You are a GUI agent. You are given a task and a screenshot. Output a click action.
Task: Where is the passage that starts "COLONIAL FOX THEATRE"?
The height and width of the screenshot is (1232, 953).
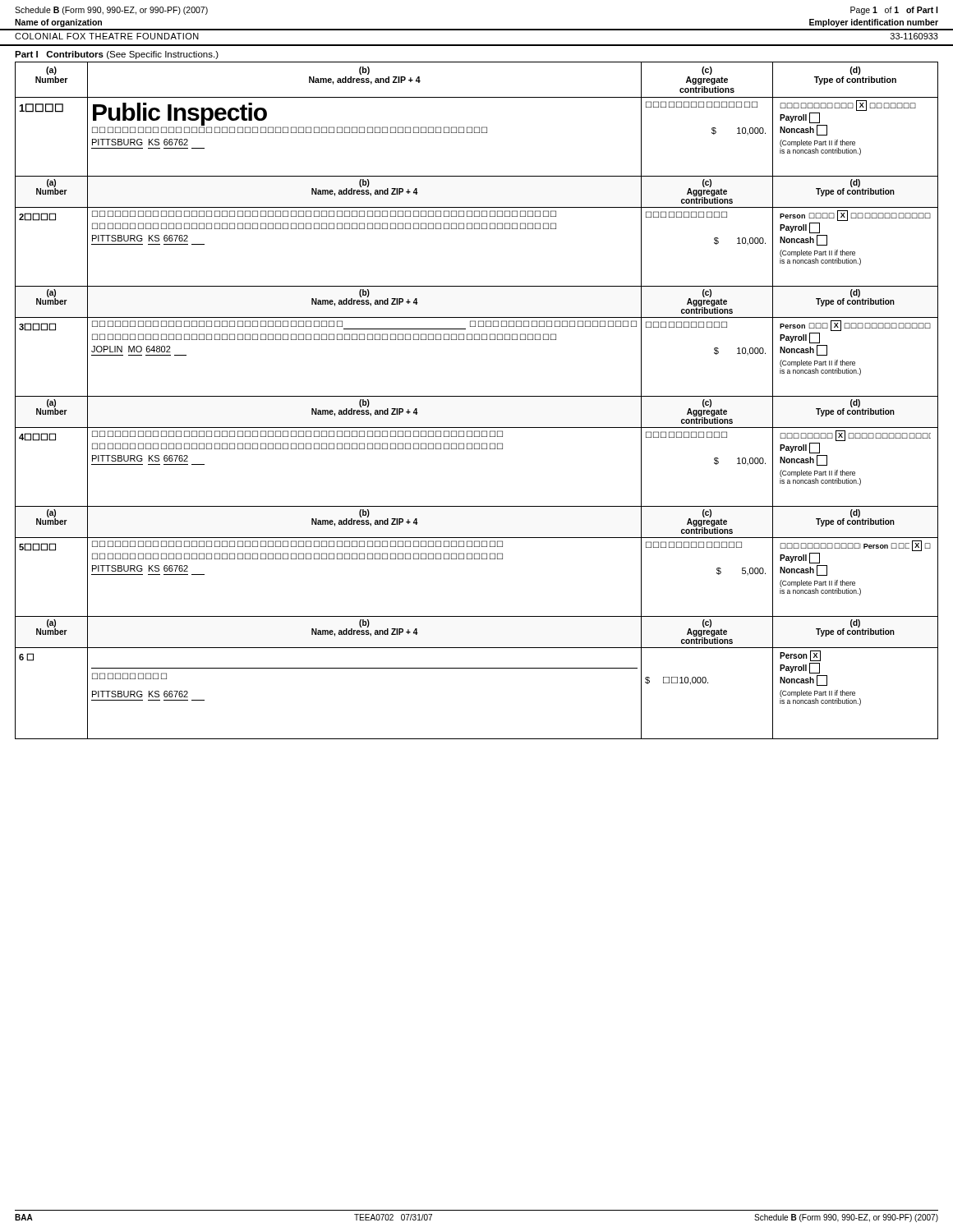coord(107,36)
